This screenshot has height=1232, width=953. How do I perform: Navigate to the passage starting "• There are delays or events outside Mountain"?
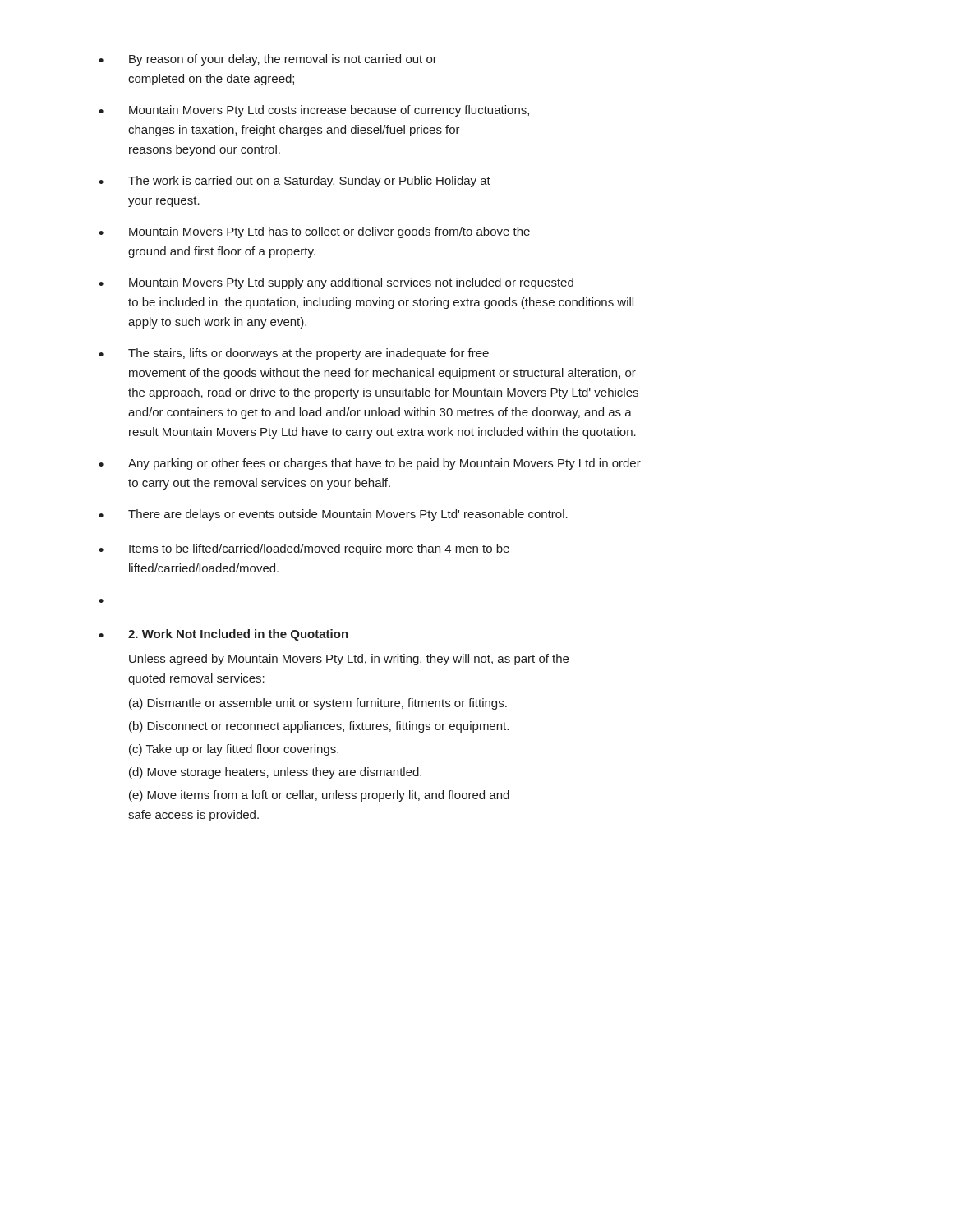(x=476, y=516)
